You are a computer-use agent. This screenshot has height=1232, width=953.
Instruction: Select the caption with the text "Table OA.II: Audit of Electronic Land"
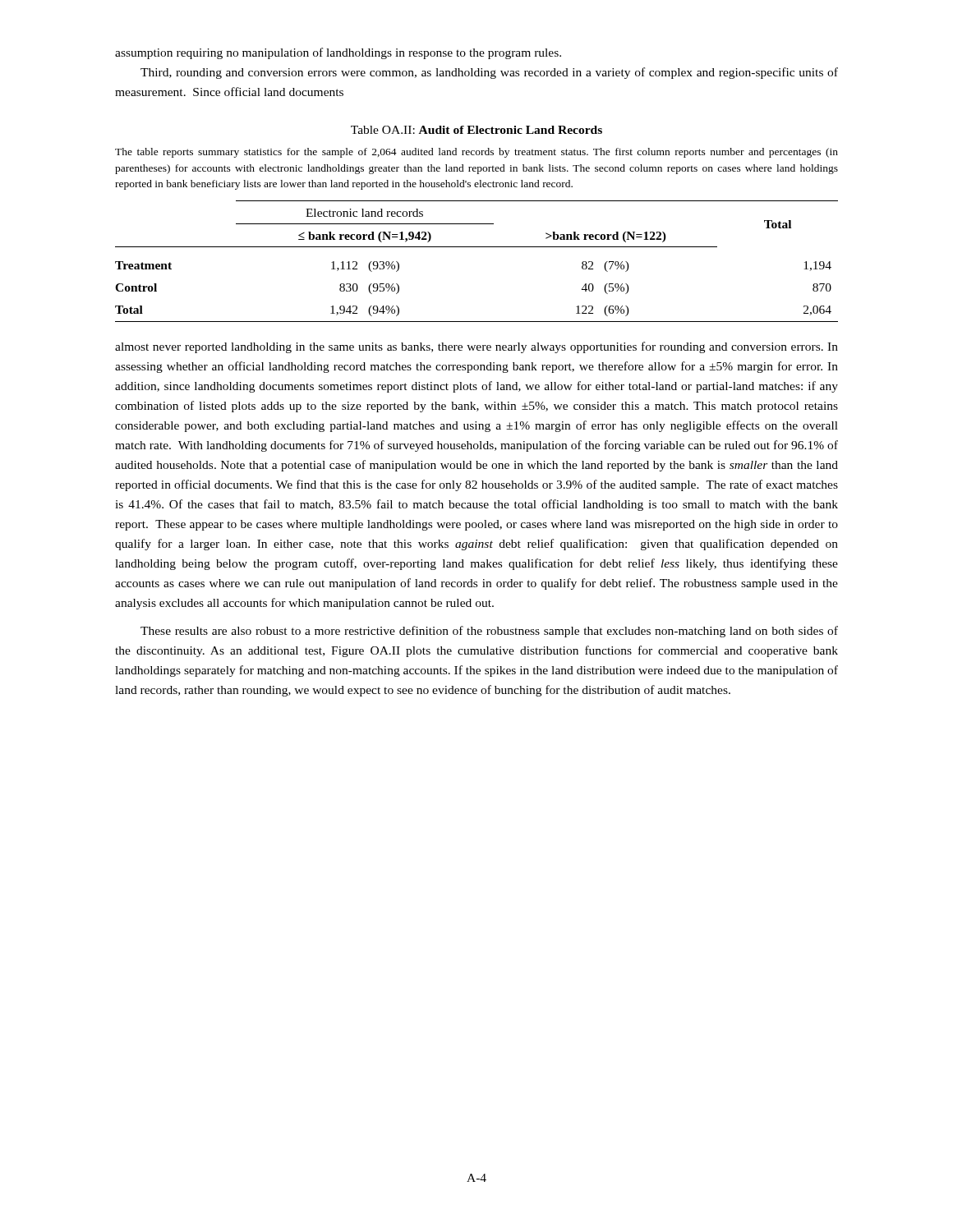coord(476,129)
